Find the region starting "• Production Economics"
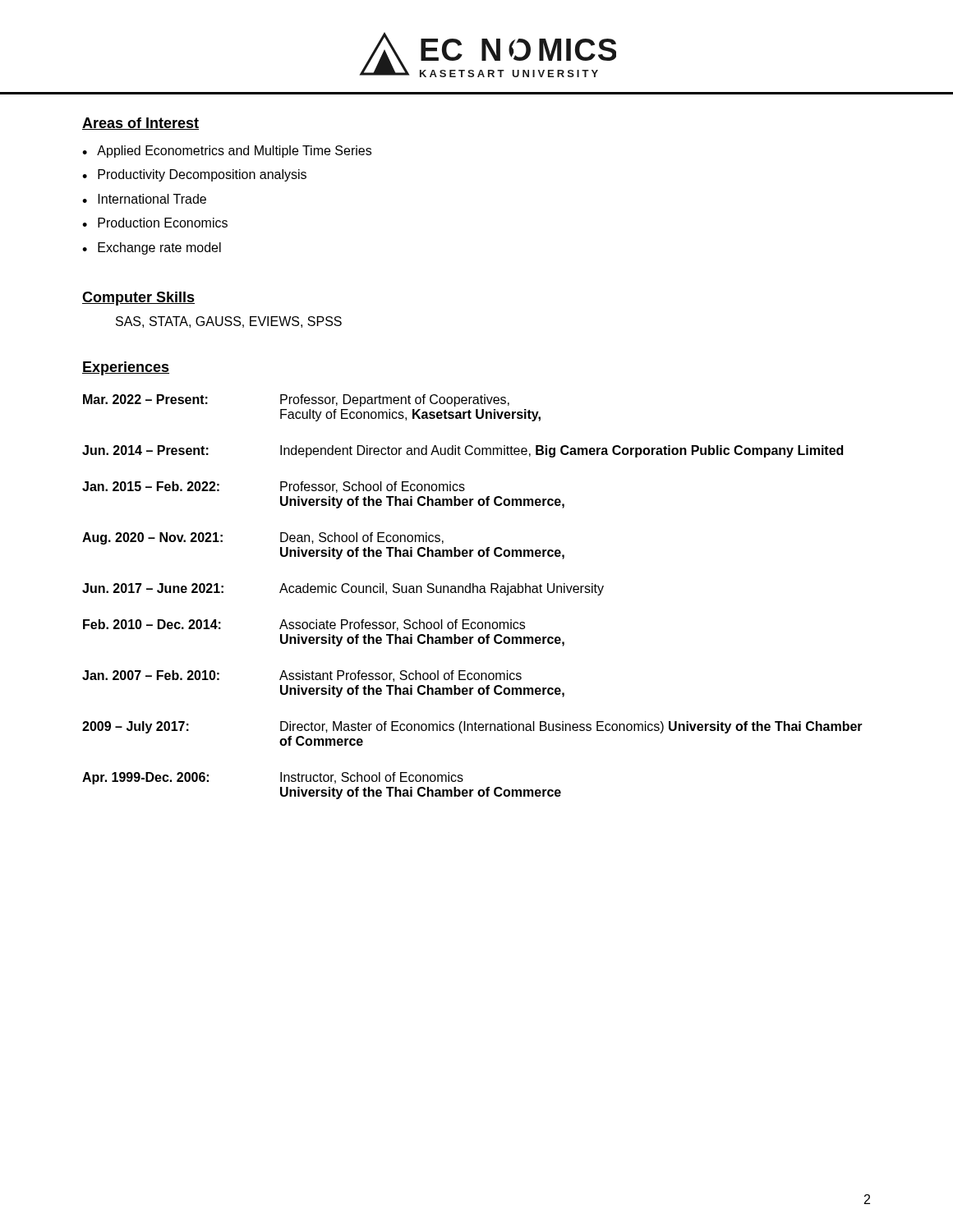This screenshot has width=953, height=1232. [x=155, y=226]
